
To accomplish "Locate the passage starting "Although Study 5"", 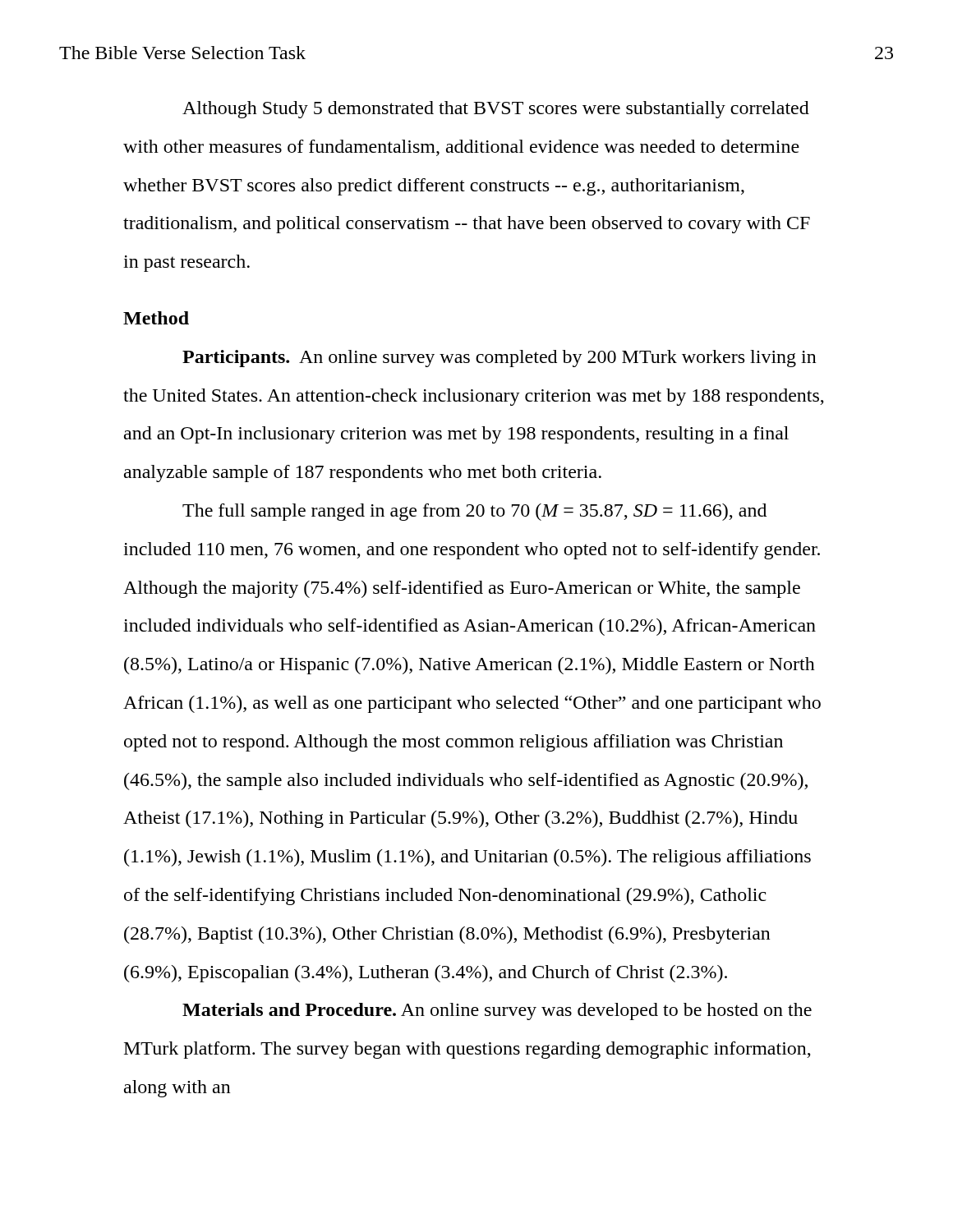I will point(476,185).
